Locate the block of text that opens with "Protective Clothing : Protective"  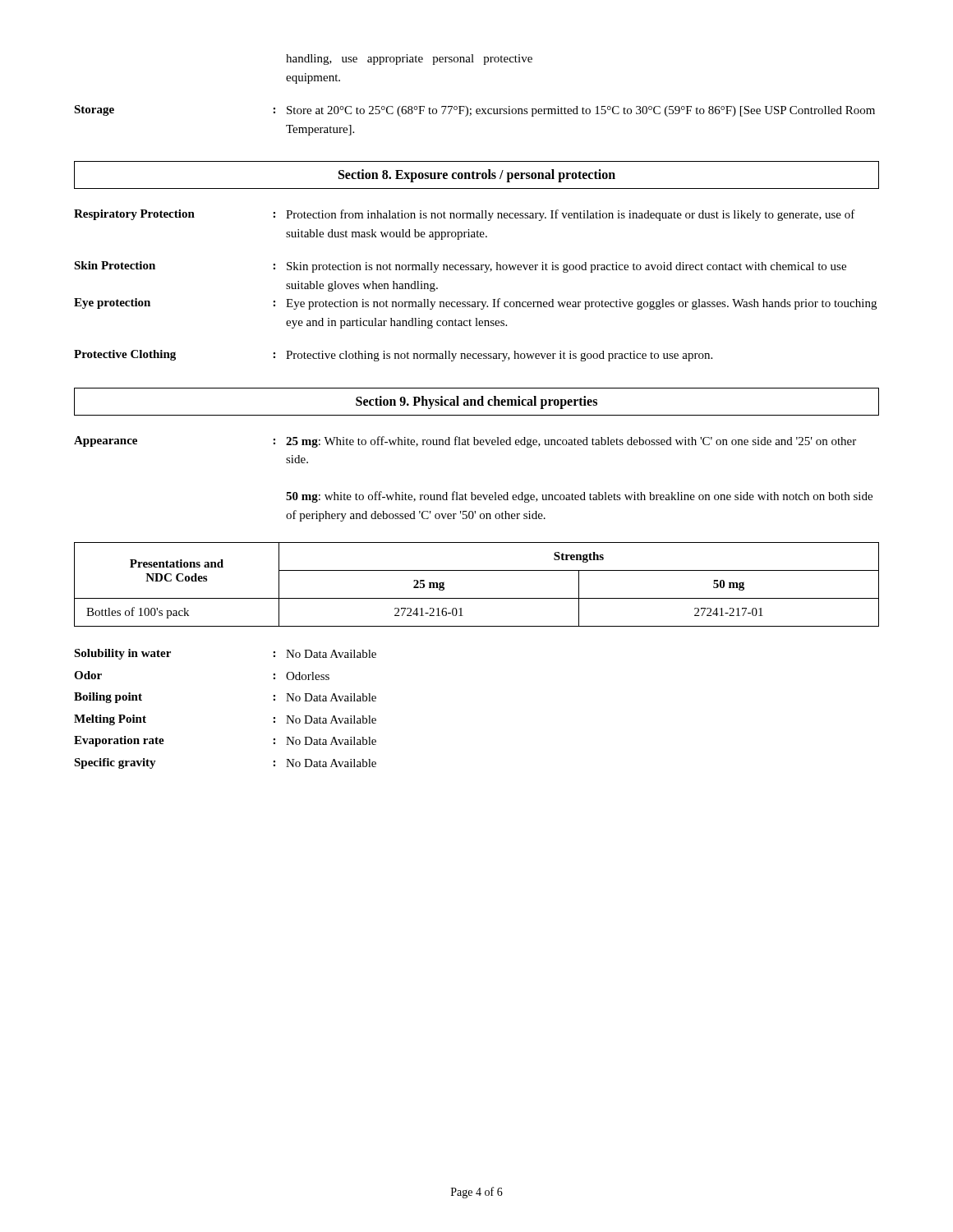(476, 355)
